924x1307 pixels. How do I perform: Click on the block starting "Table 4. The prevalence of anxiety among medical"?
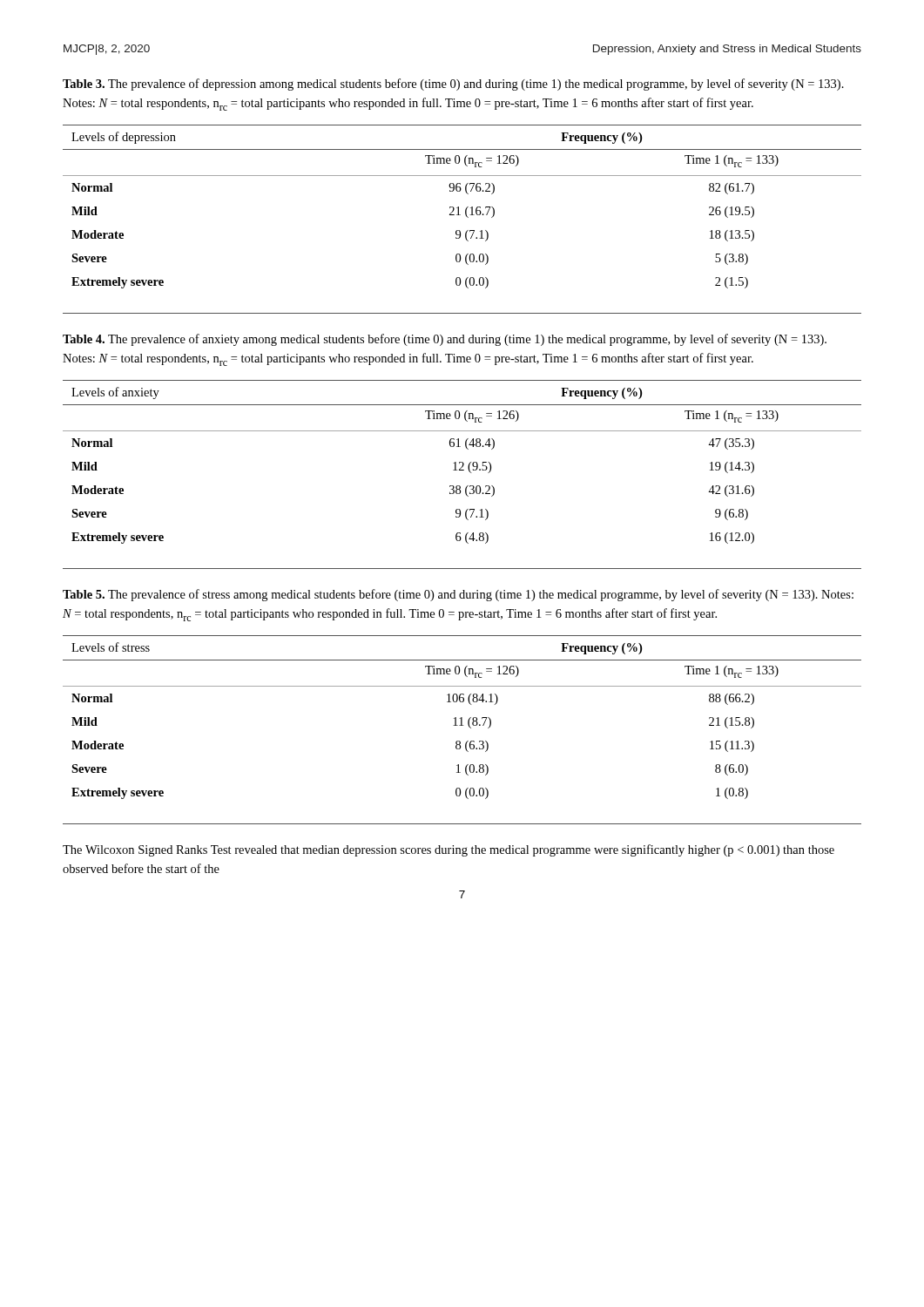tap(445, 350)
